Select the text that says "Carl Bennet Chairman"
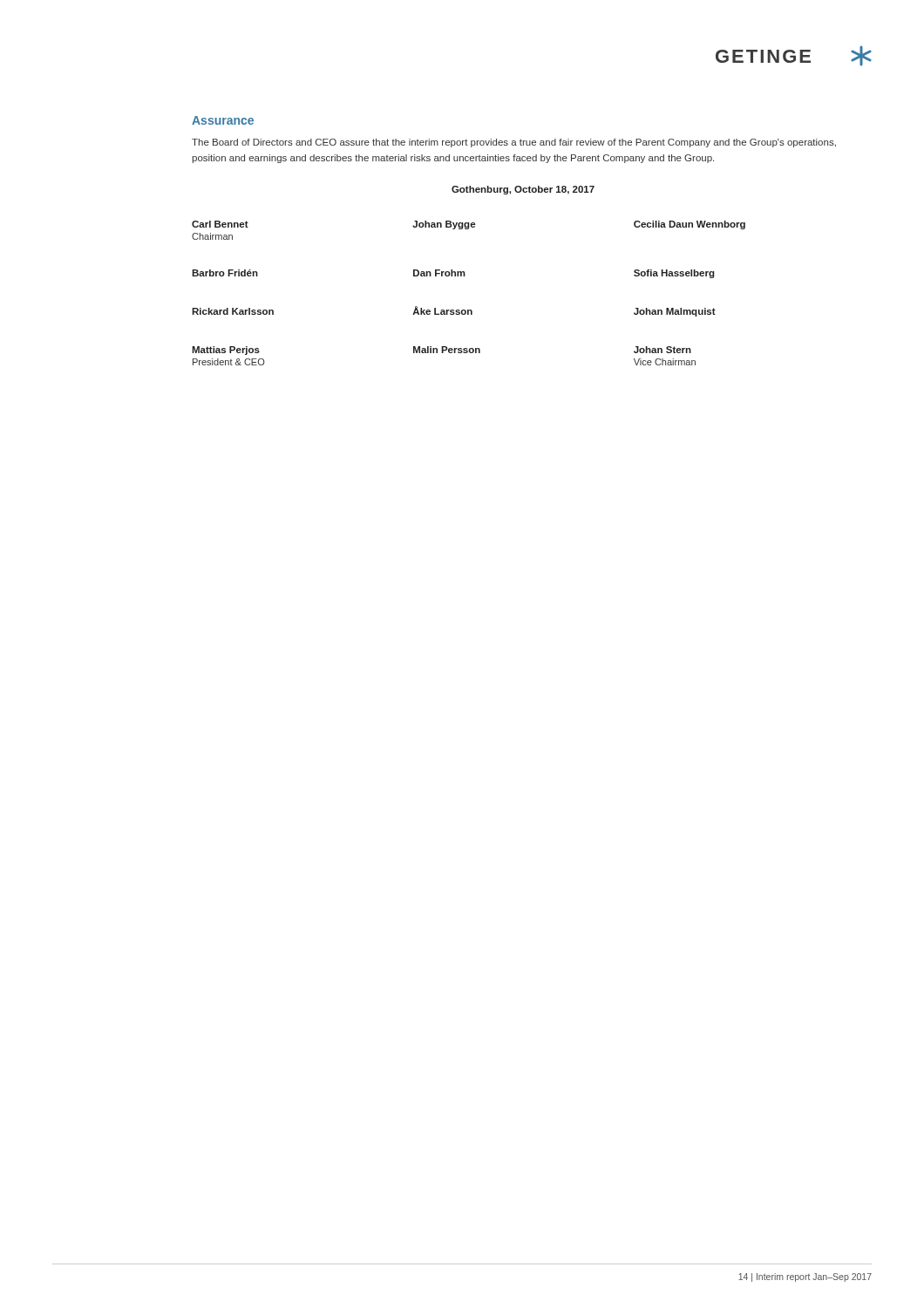924x1308 pixels. coord(220,230)
